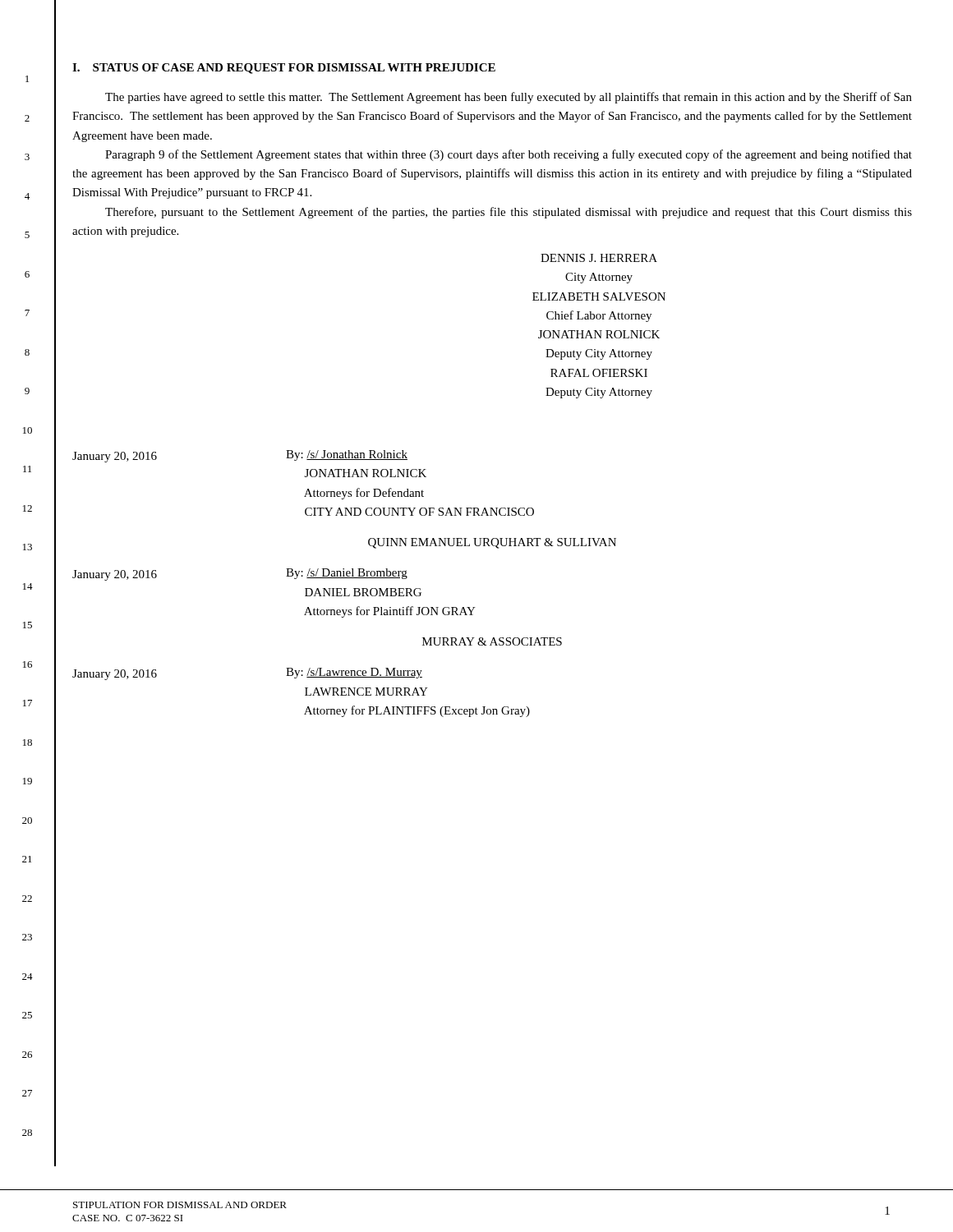
Task: Find the text starting "QUINN EMANUEL URQUHART & SULLIVAN"
Action: [492, 542]
